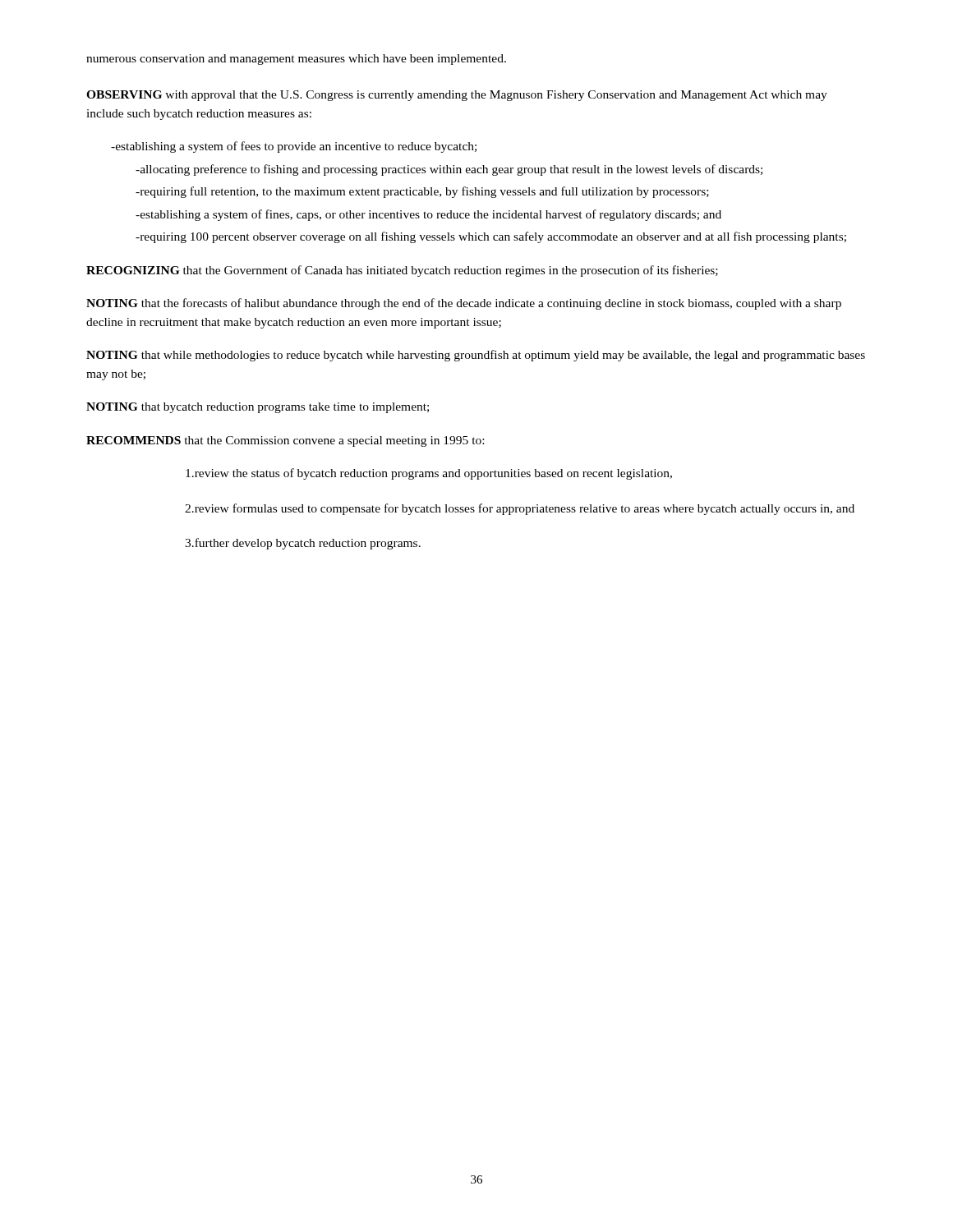The height and width of the screenshot is (1232, 953).
Task: Find the text block containing "numerous conservation and management measures which have"
Action: coord(296,58)
